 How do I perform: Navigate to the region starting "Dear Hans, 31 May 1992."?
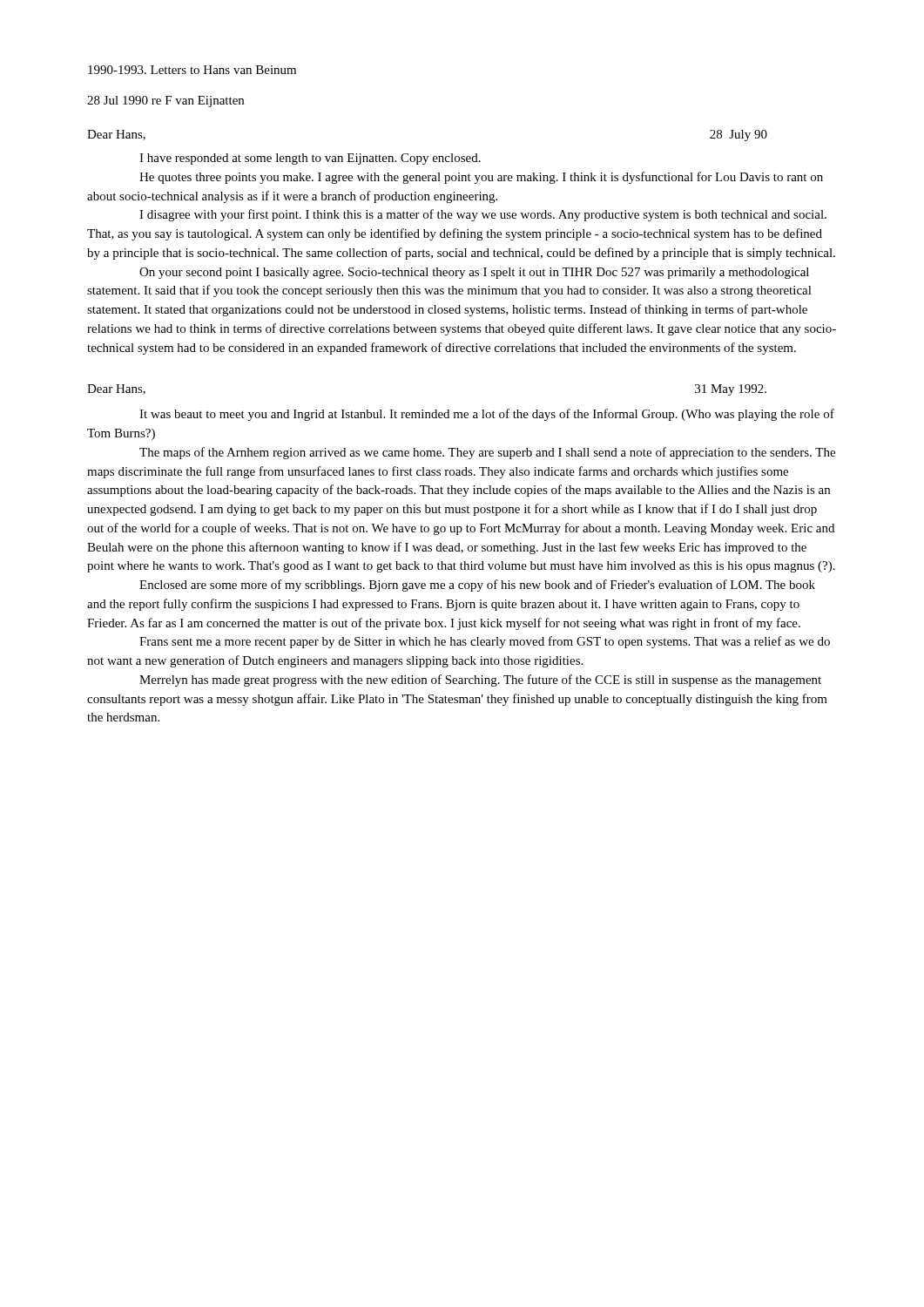pos(462,555)
